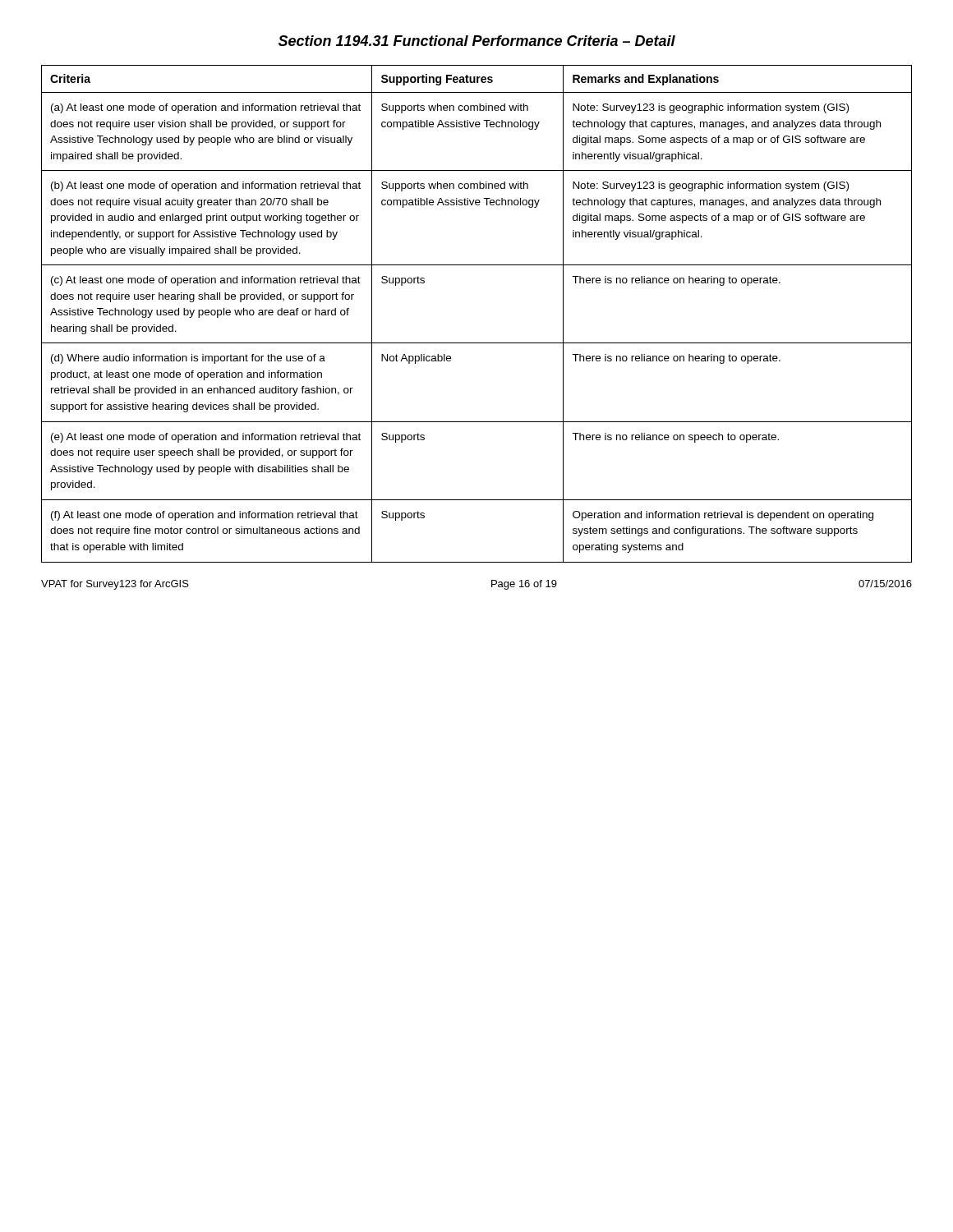This screenshot has height=1232, width=953.
Task: Locate the table with the text "(d) Where audio information"
Action: (476, 314)
